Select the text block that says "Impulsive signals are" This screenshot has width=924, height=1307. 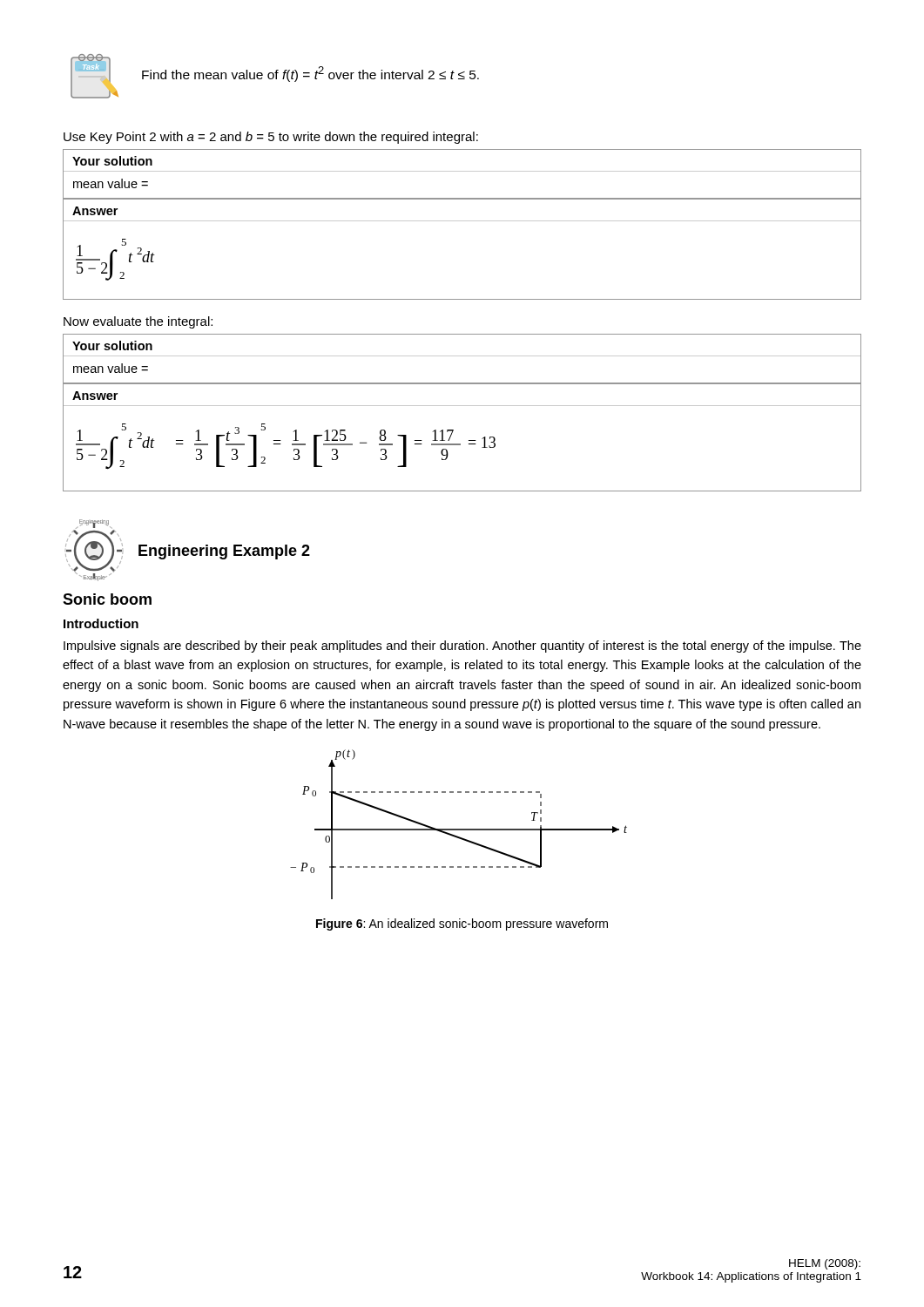462,685
